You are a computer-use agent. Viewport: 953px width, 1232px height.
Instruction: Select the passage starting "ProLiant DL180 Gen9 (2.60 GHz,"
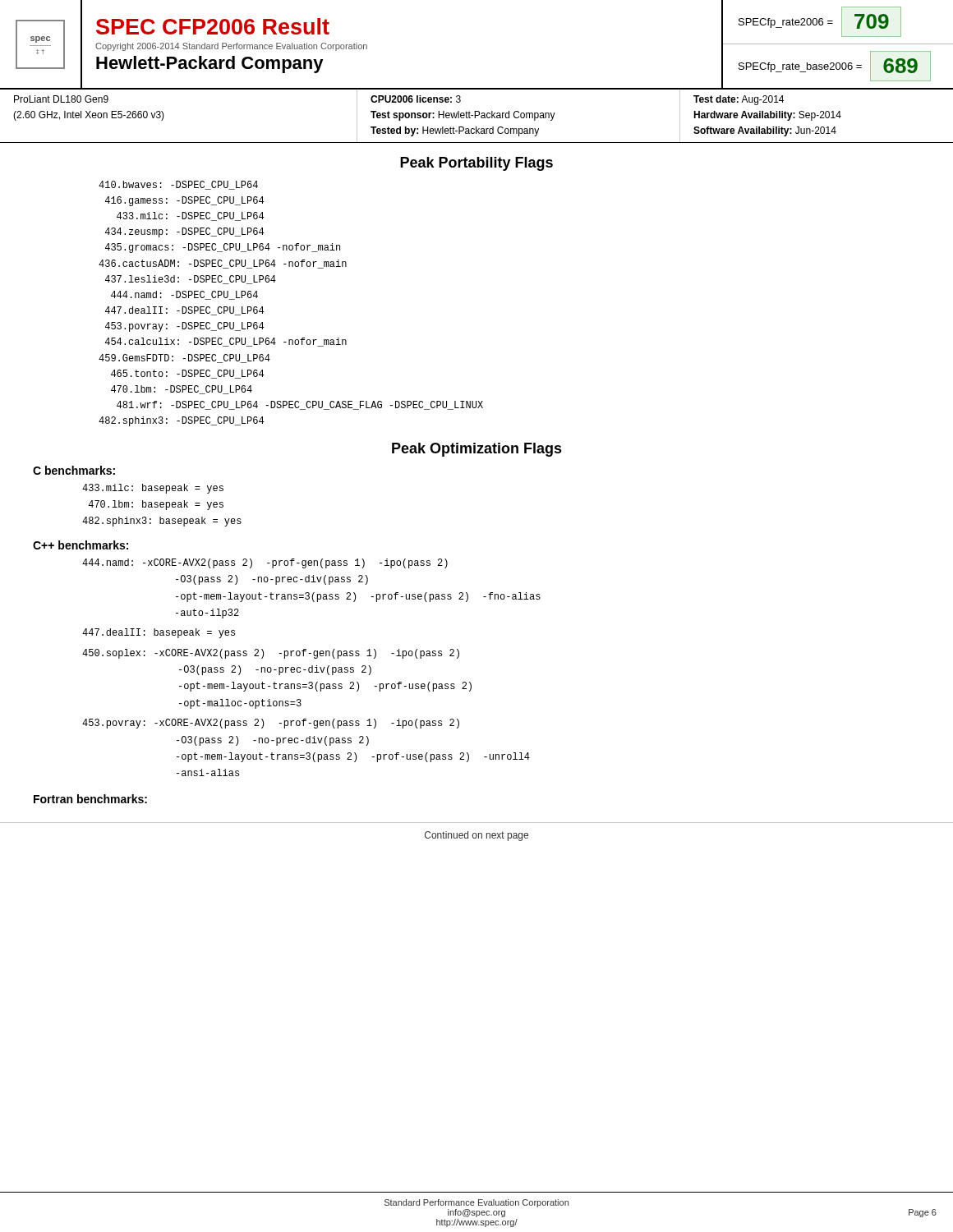pos(89,107)
